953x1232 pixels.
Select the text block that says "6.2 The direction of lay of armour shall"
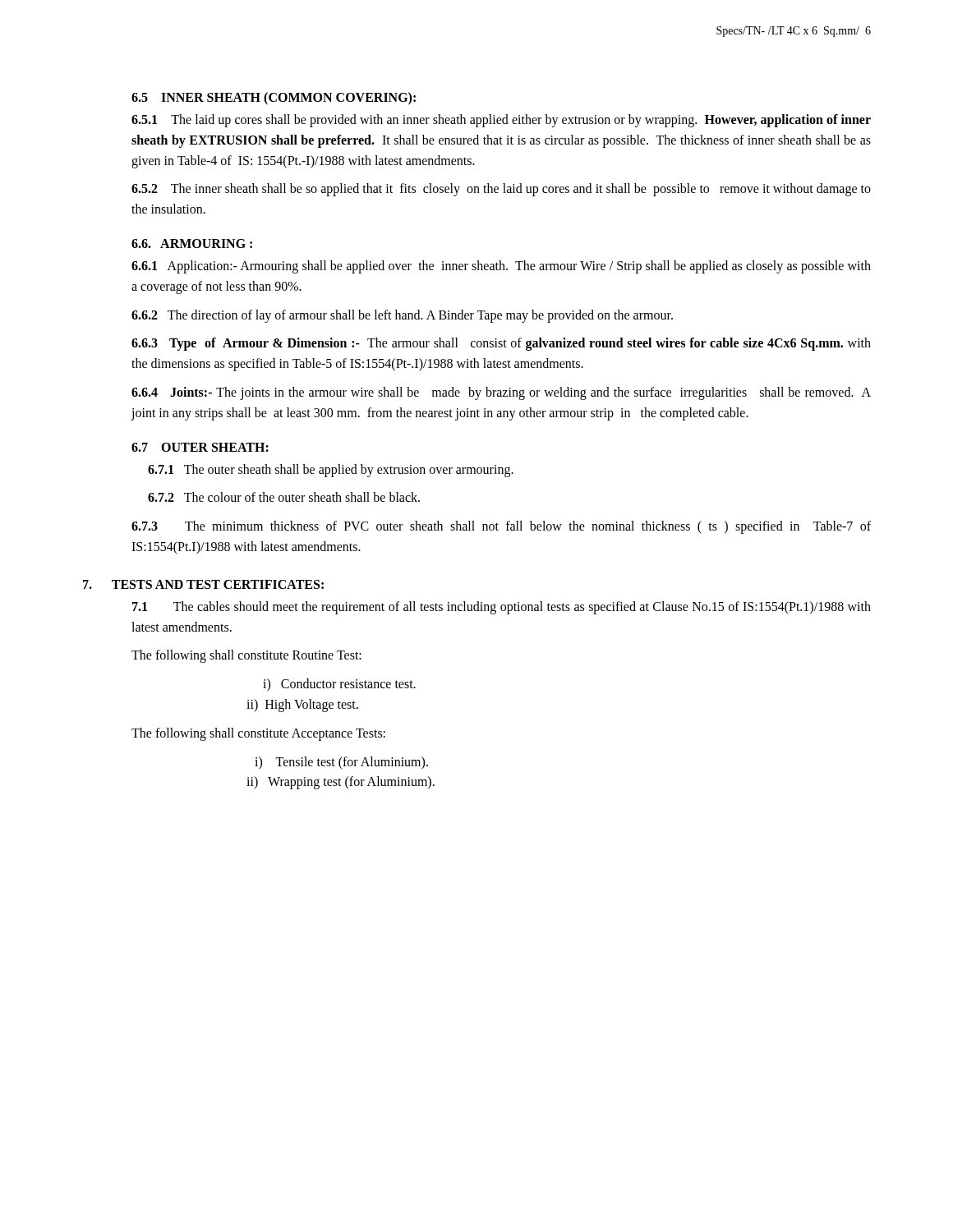[x=402, y=315]
